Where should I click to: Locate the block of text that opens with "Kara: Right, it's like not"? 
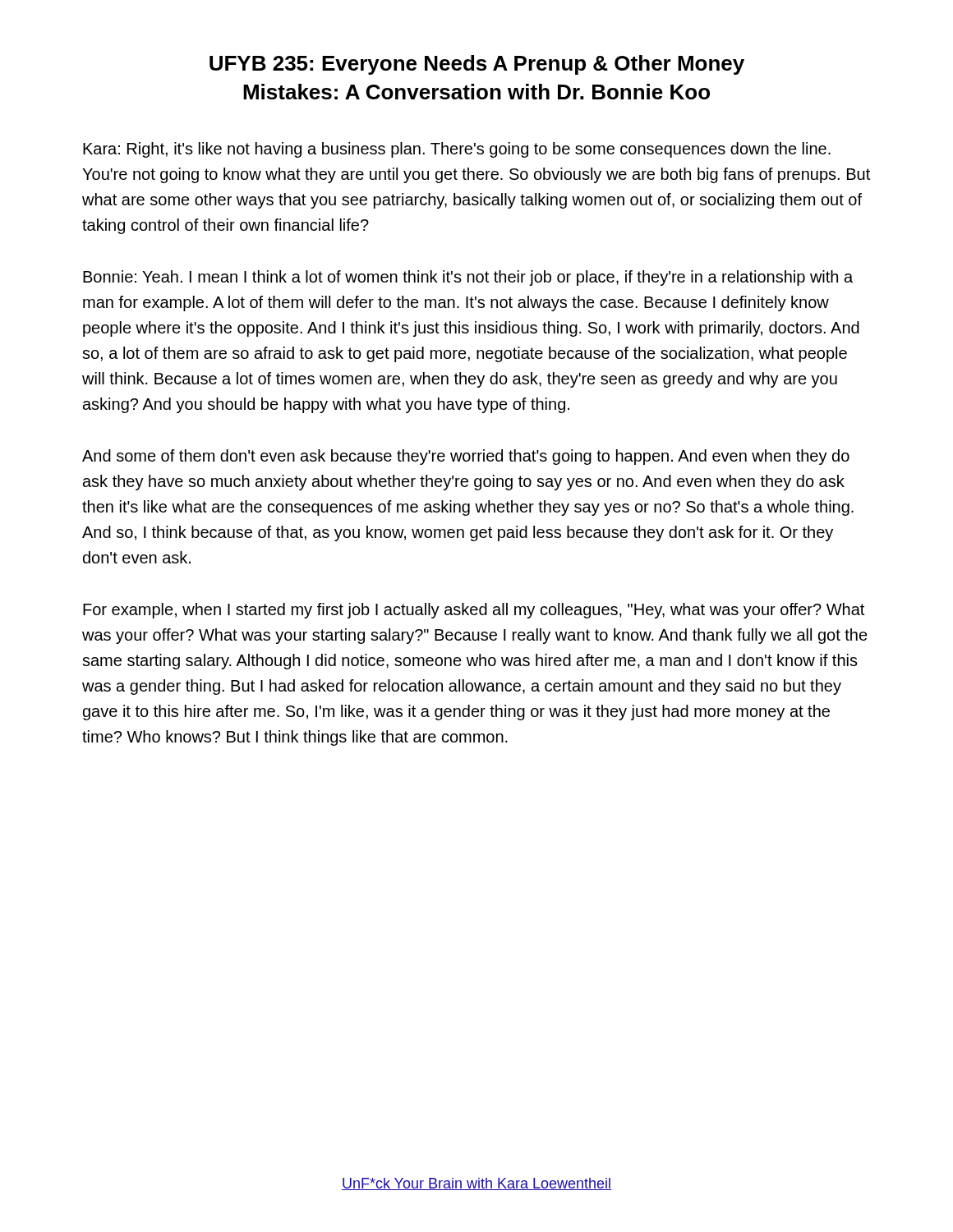pyautogui.click(x=476, y=187)
